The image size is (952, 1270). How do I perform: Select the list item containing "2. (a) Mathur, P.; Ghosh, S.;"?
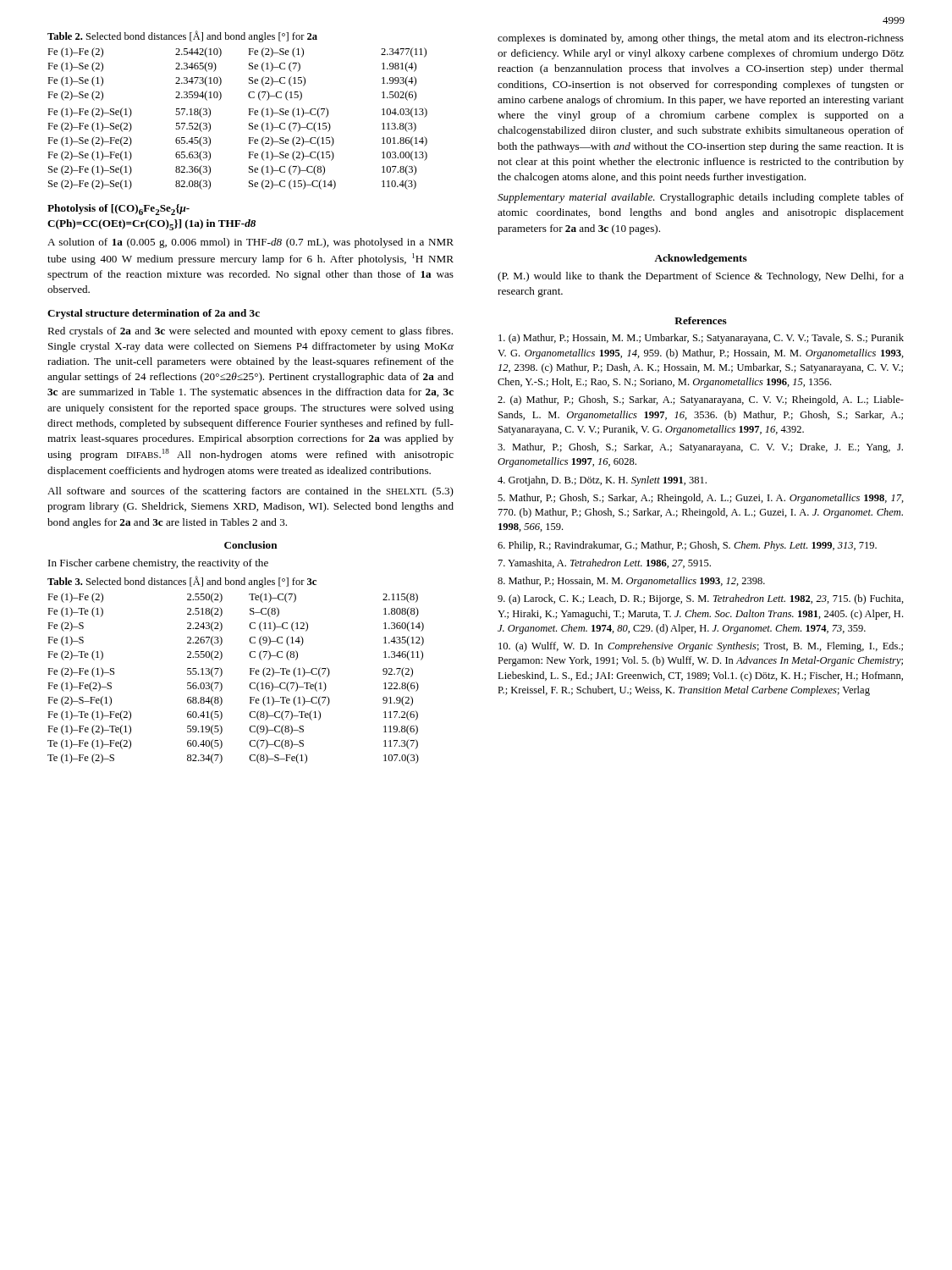coord(701,414)
